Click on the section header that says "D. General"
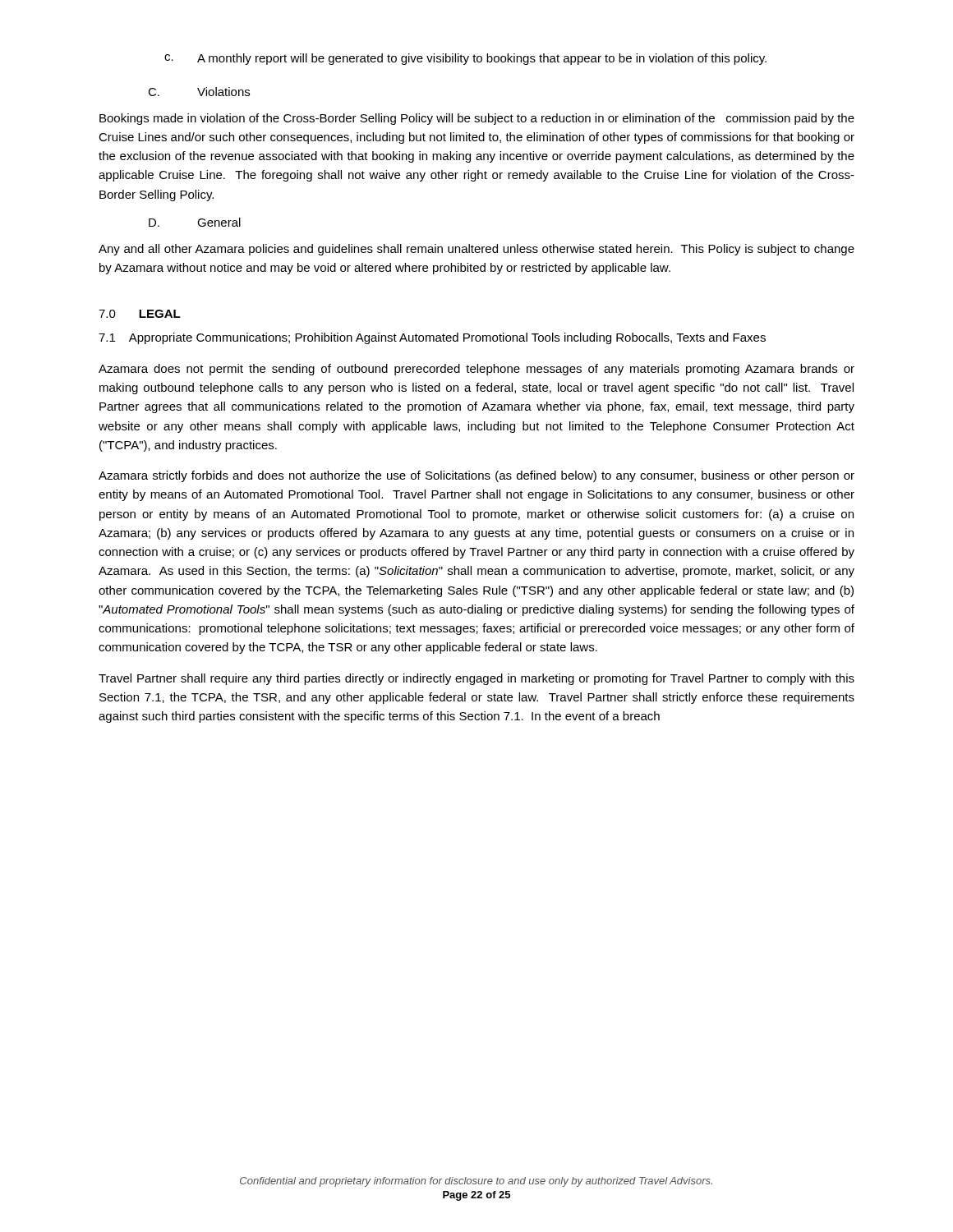 tap(194, 222)
